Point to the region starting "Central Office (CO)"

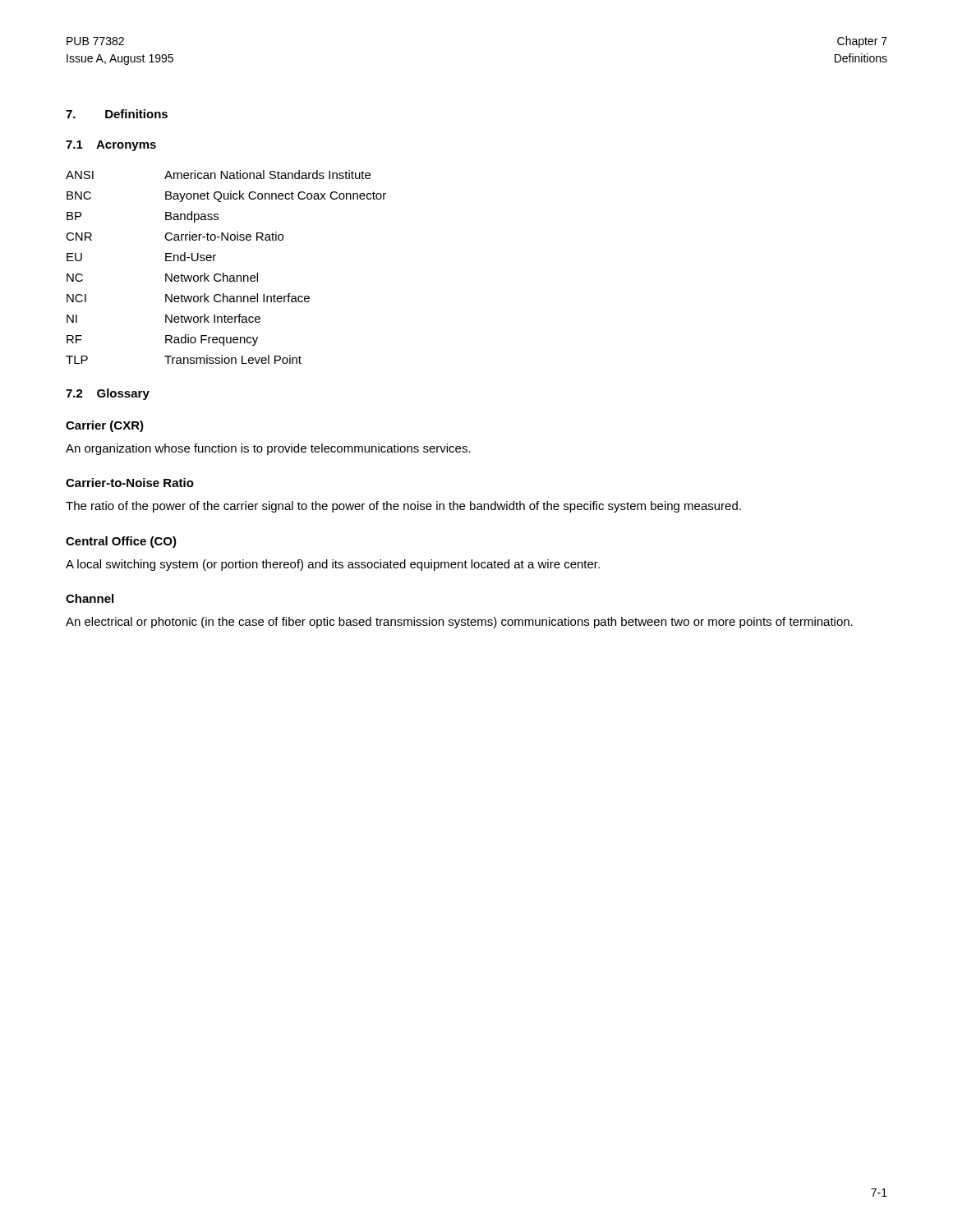coord(121,540)
